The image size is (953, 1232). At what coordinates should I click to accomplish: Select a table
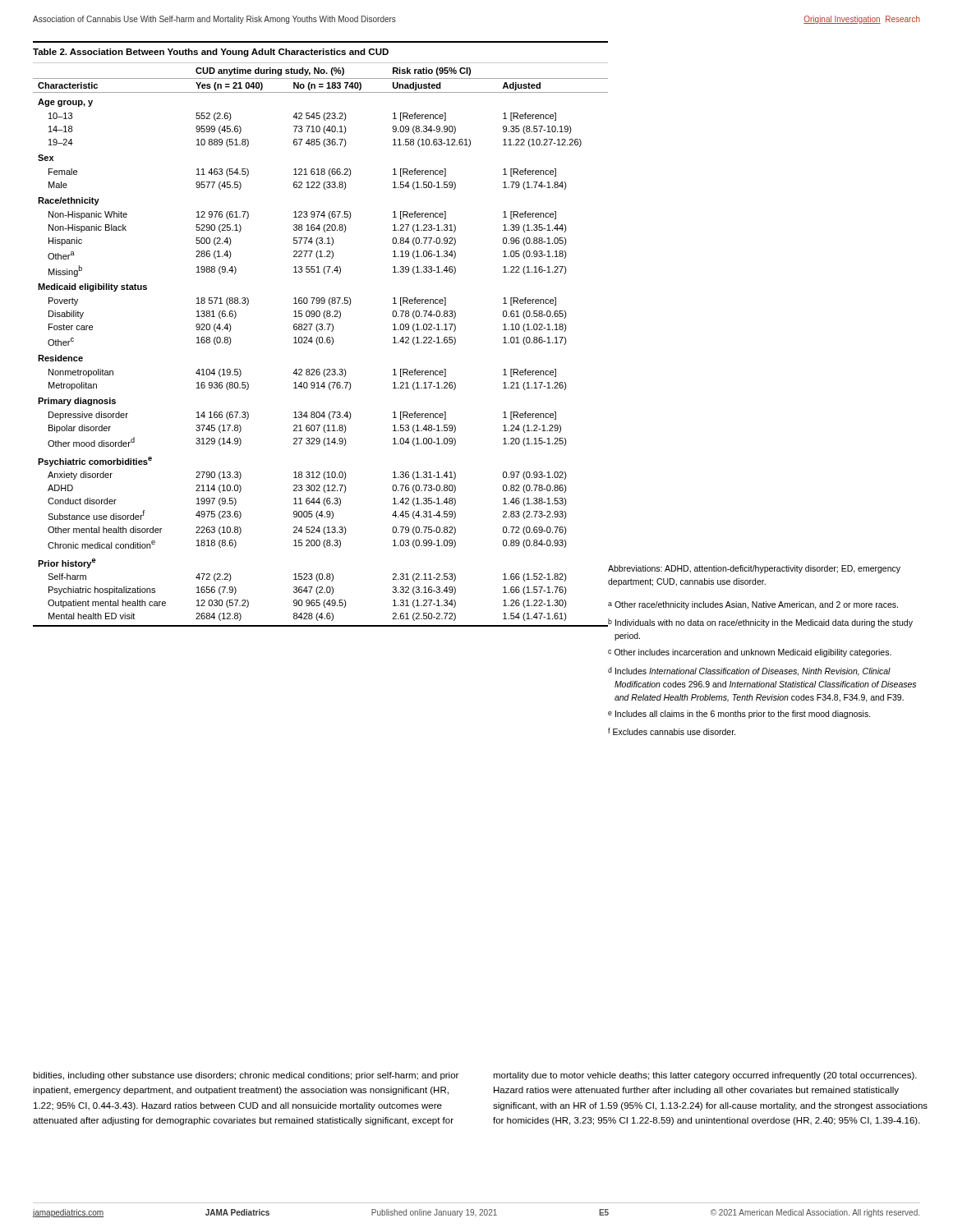tap(320, 345)
